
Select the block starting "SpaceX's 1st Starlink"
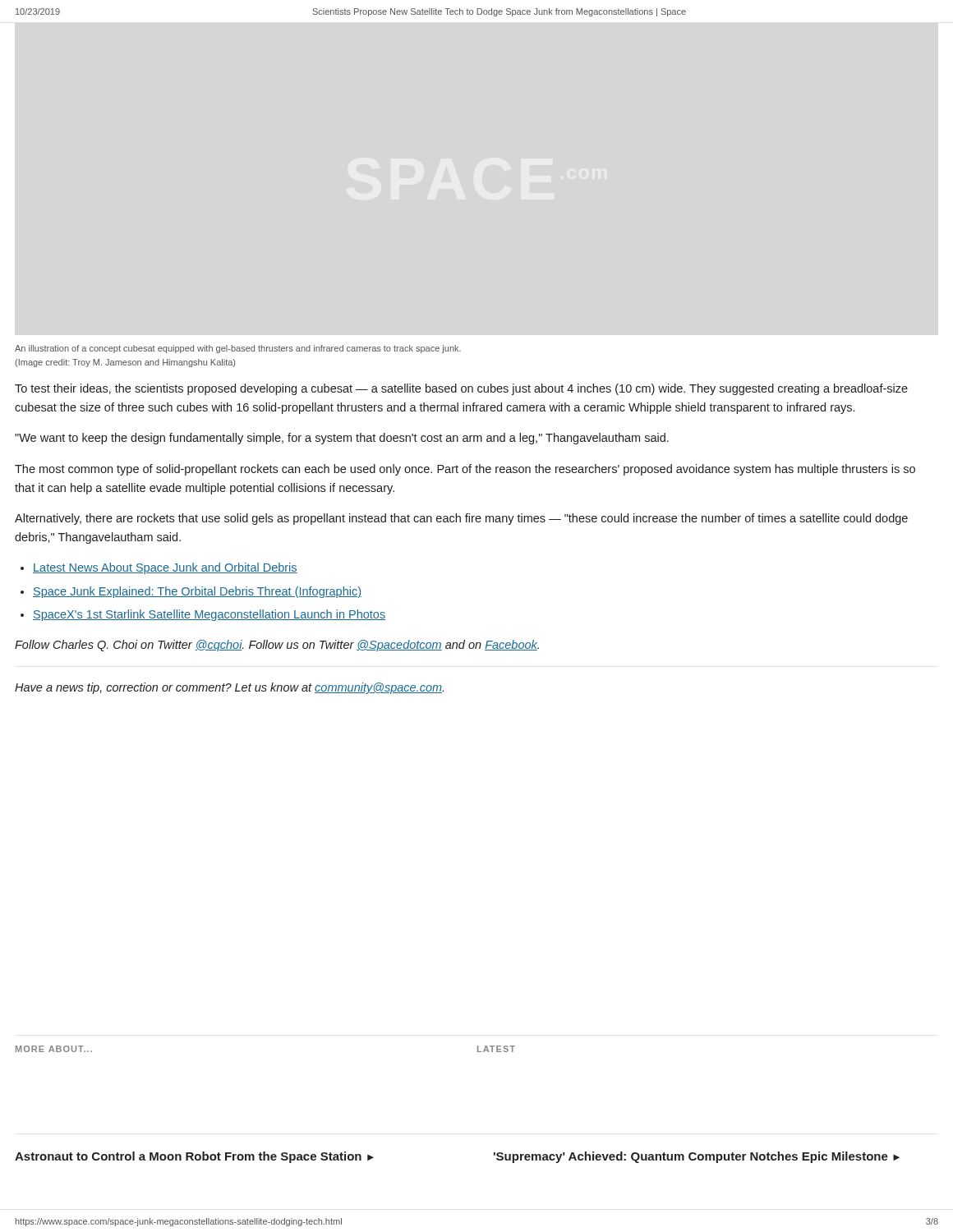pyautogui.click(x=209, y=614)
